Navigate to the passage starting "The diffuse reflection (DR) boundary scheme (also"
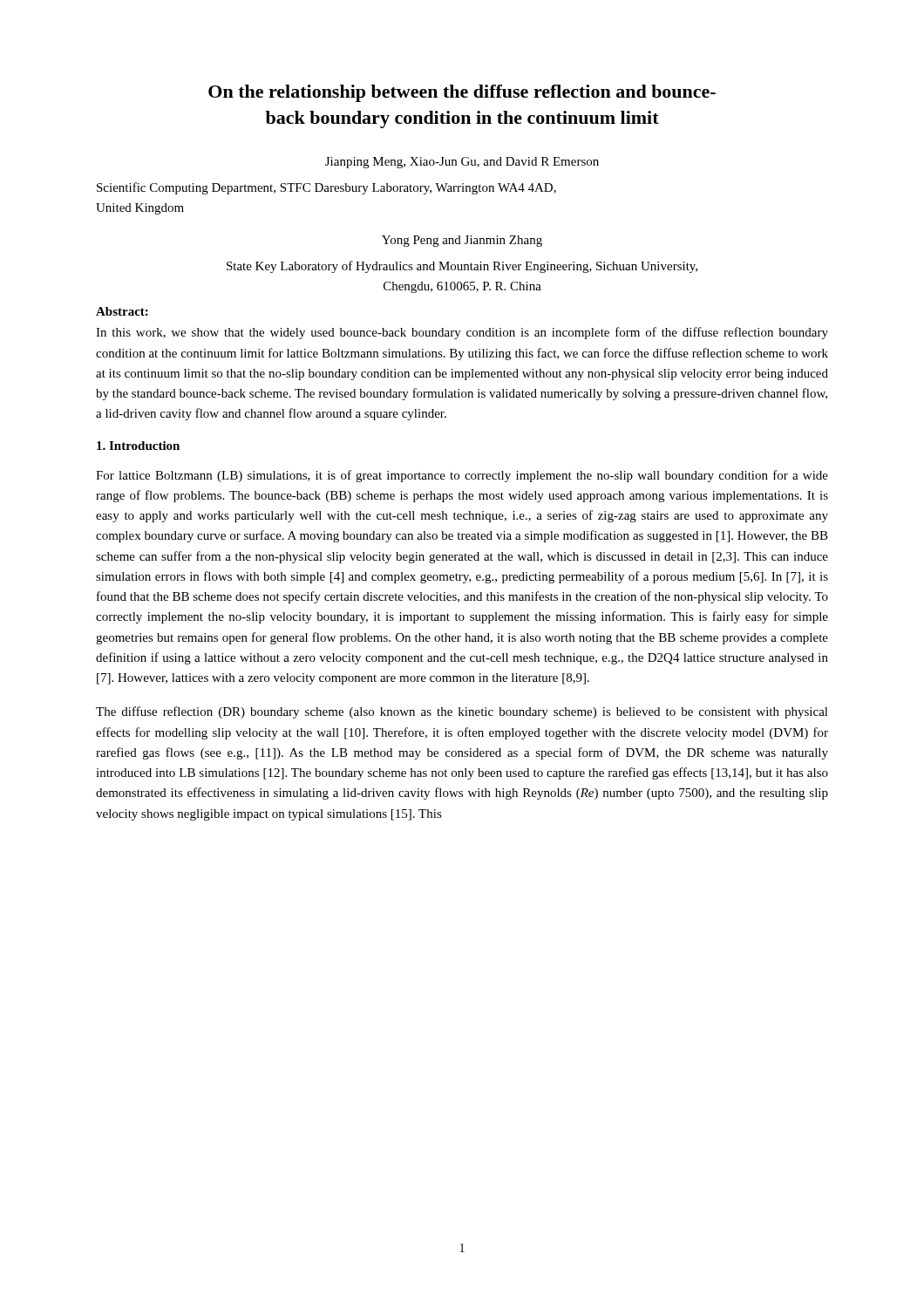924x1308 pixels. 462,763
